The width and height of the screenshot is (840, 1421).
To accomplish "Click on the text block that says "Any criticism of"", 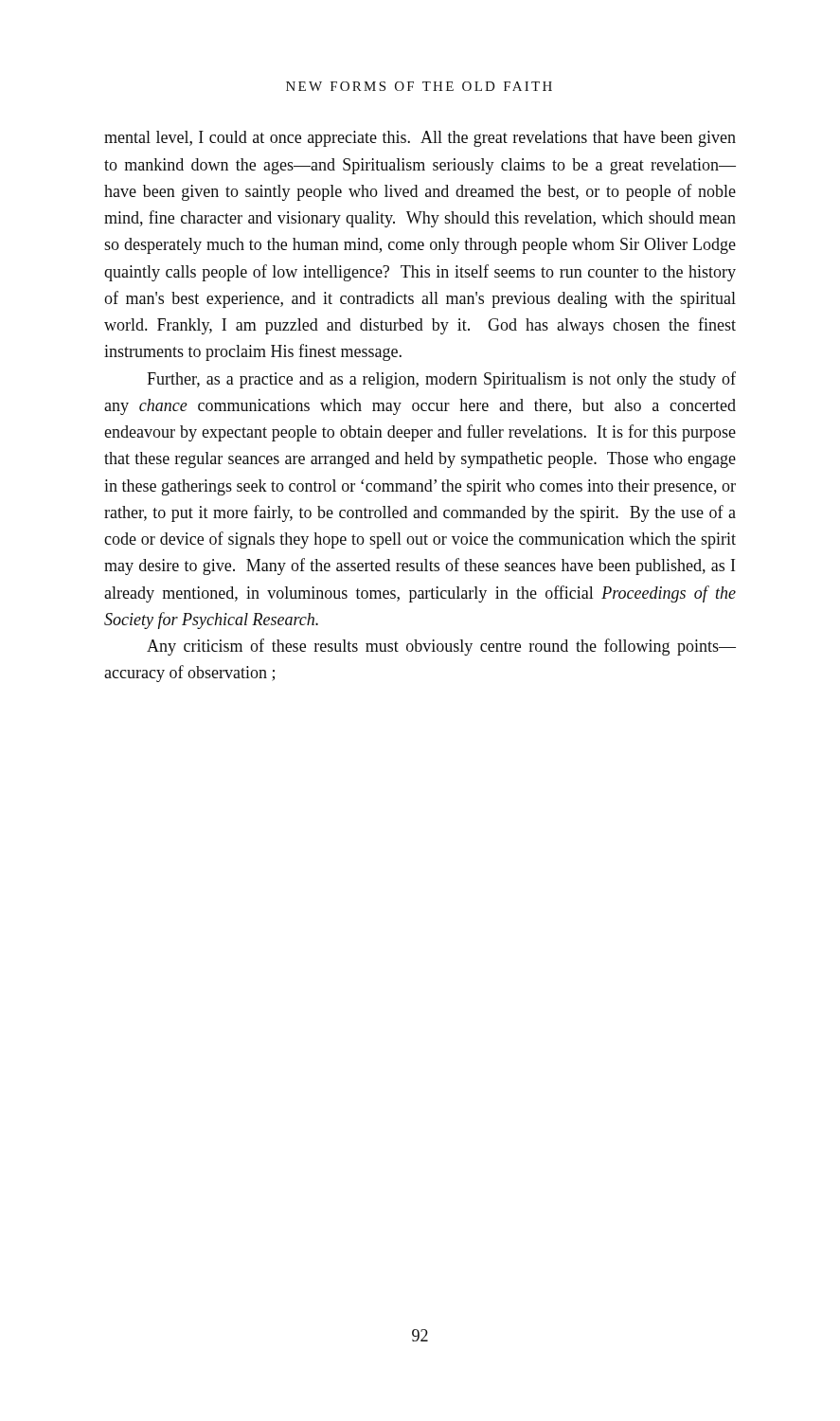I will tap(420, 660).
